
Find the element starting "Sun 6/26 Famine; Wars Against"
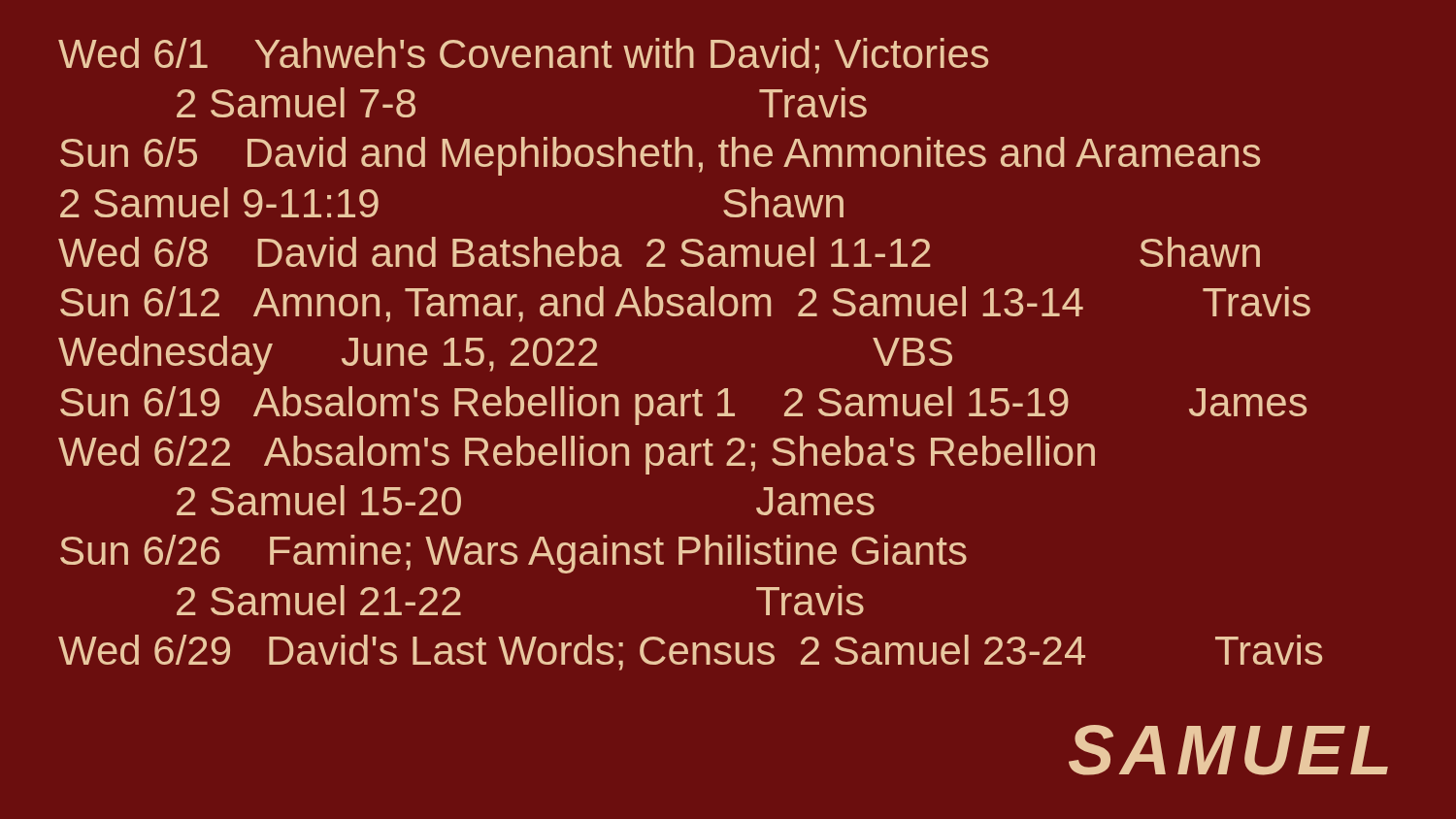click(513, 551)
